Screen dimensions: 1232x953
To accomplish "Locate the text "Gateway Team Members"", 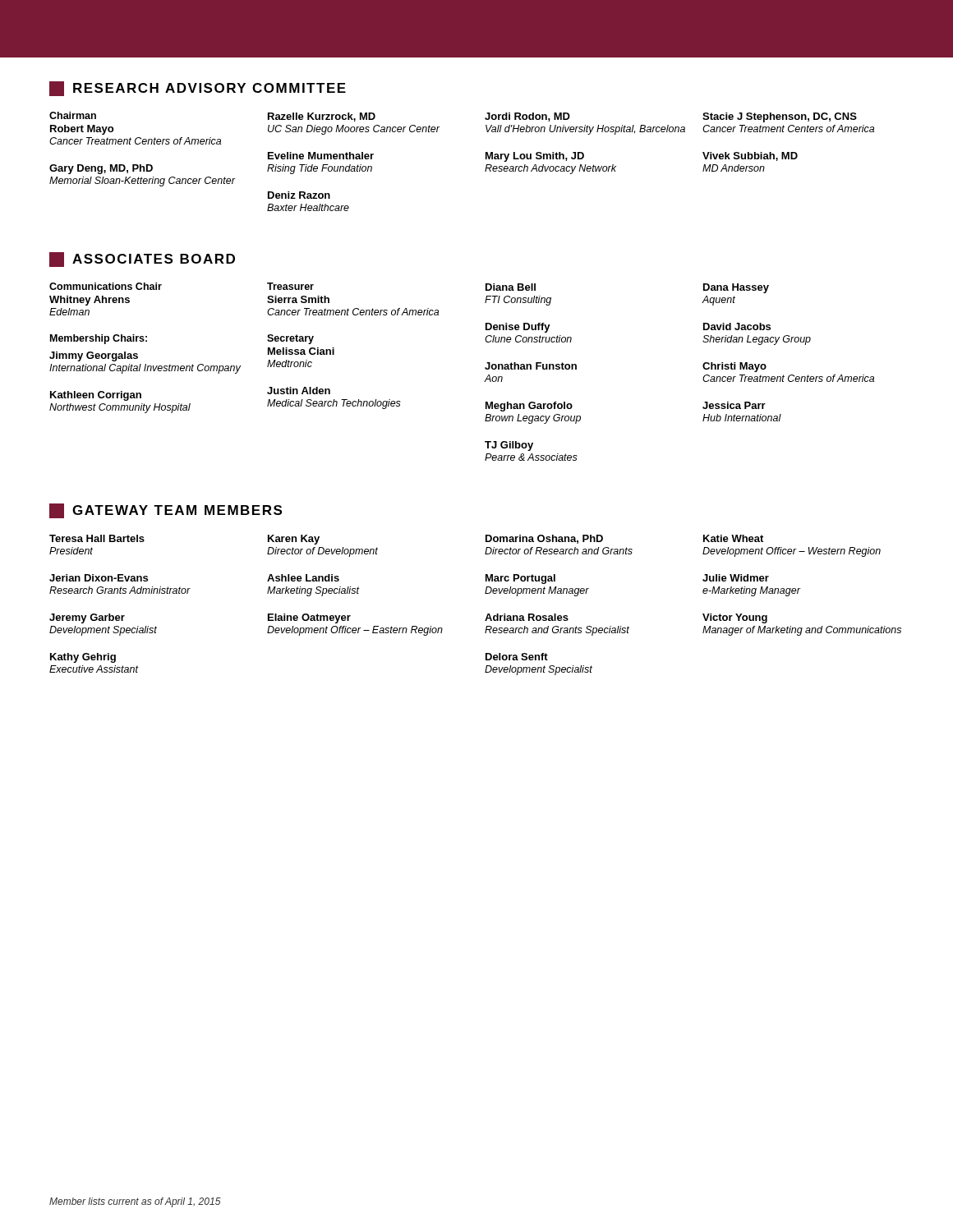I will coord(166,511).
